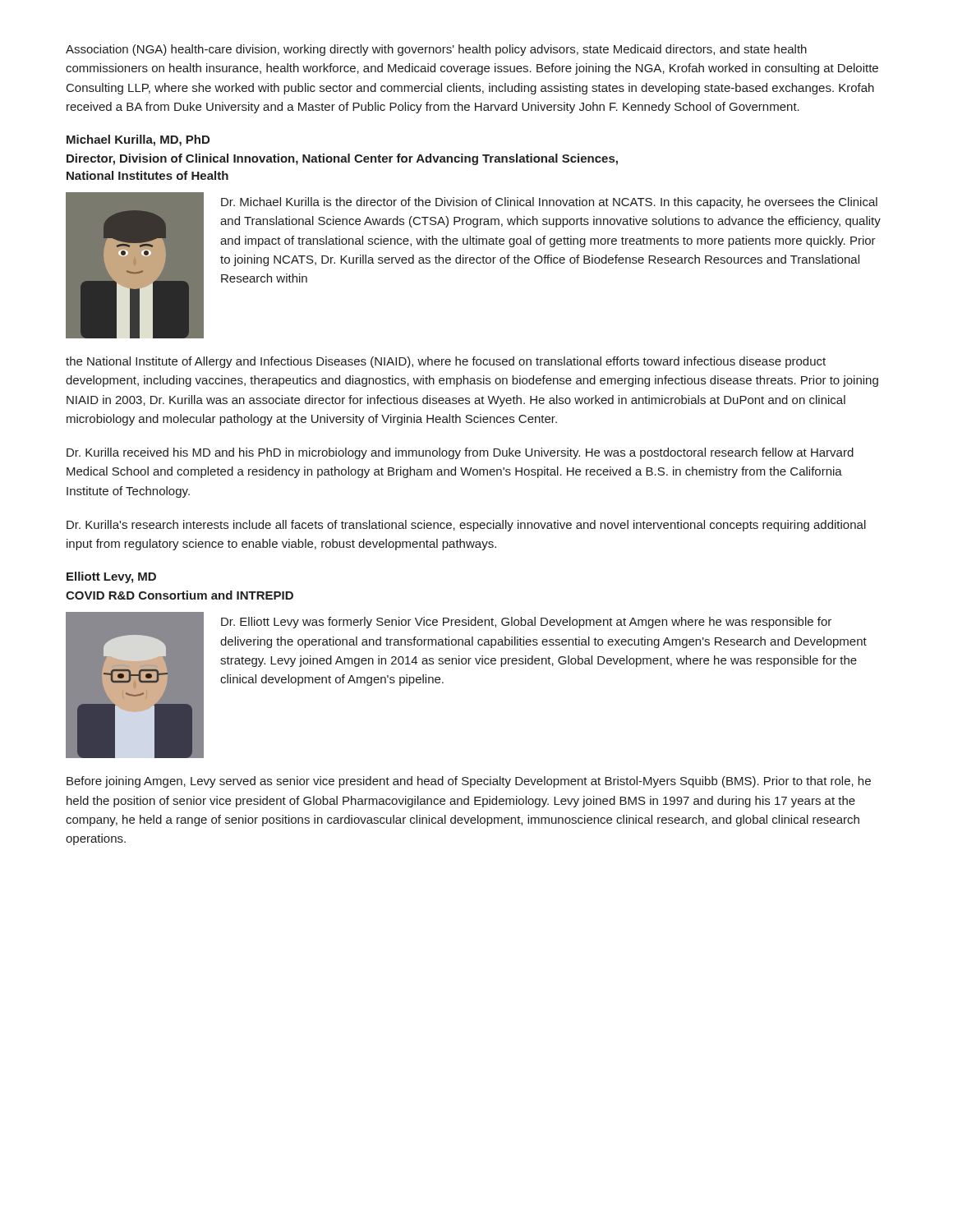Click the passage that begins "Dr. Elliott Levy was"
This screenshot has height=1232, width=953.
pyautogui.click(x=543, y=650)
